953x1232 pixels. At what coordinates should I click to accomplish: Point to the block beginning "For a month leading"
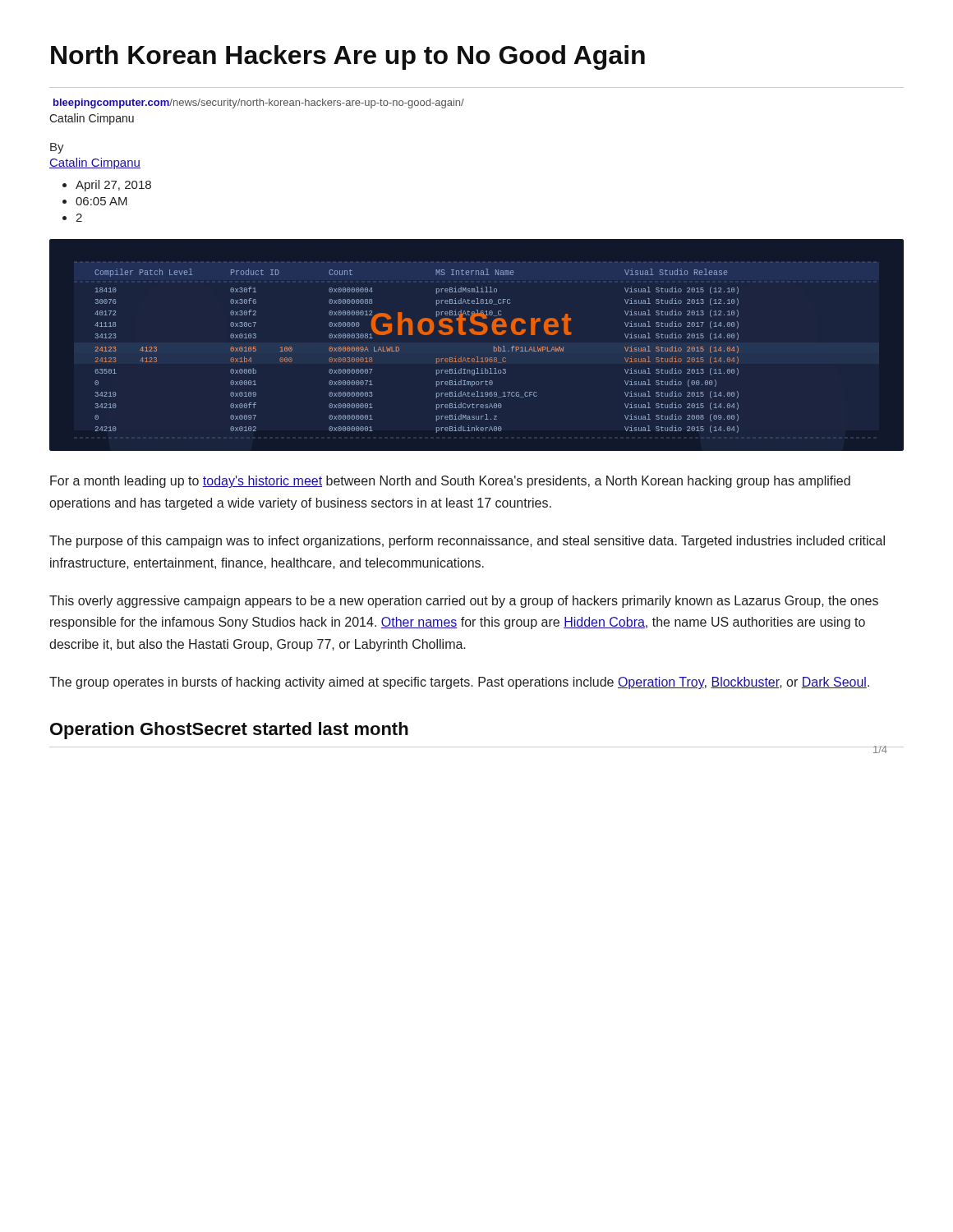point(450,492)
